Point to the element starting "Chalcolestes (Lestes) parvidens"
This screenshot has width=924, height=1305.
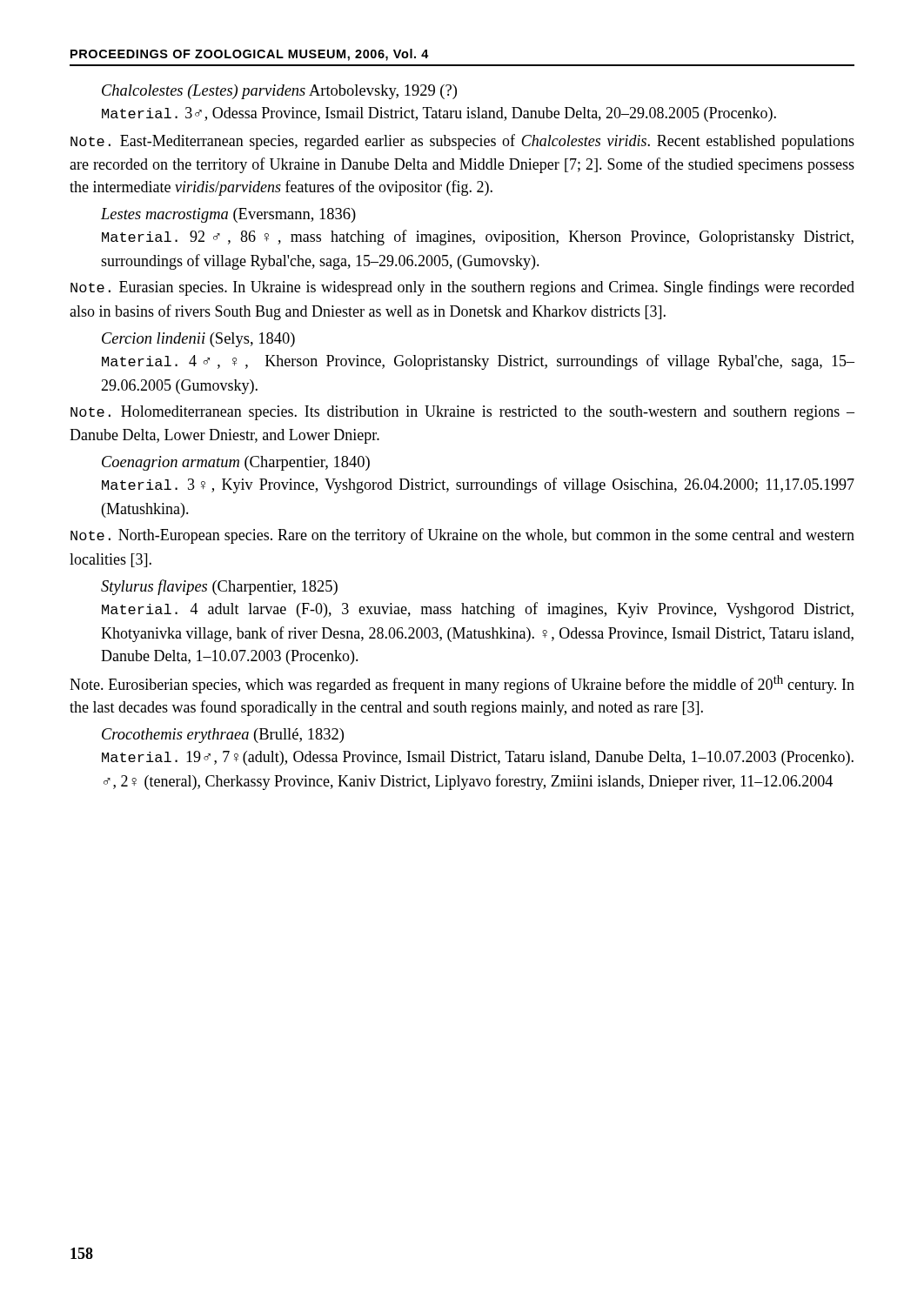point(279,91)
